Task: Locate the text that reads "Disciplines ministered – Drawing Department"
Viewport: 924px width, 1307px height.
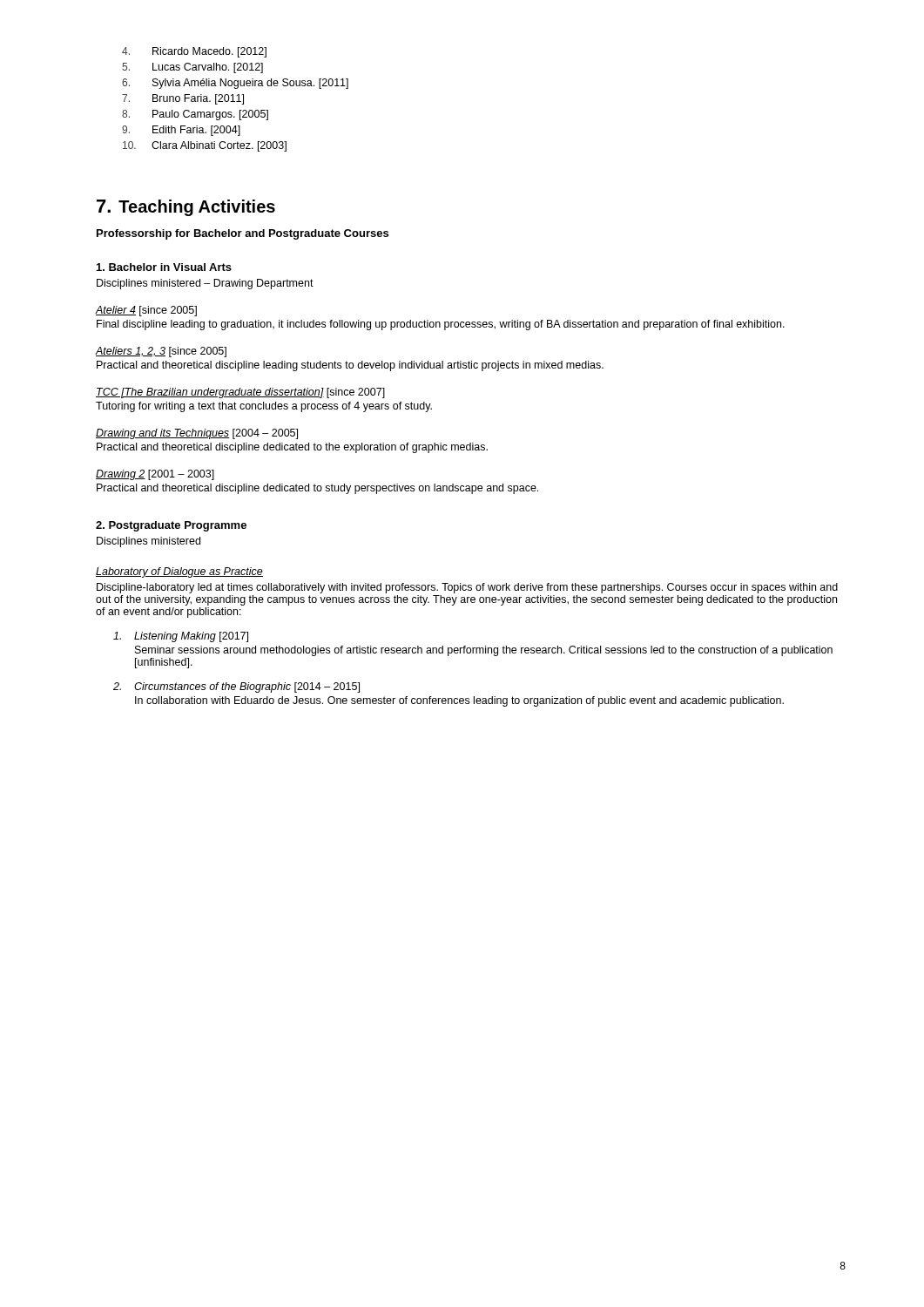Action: [204, 283]
